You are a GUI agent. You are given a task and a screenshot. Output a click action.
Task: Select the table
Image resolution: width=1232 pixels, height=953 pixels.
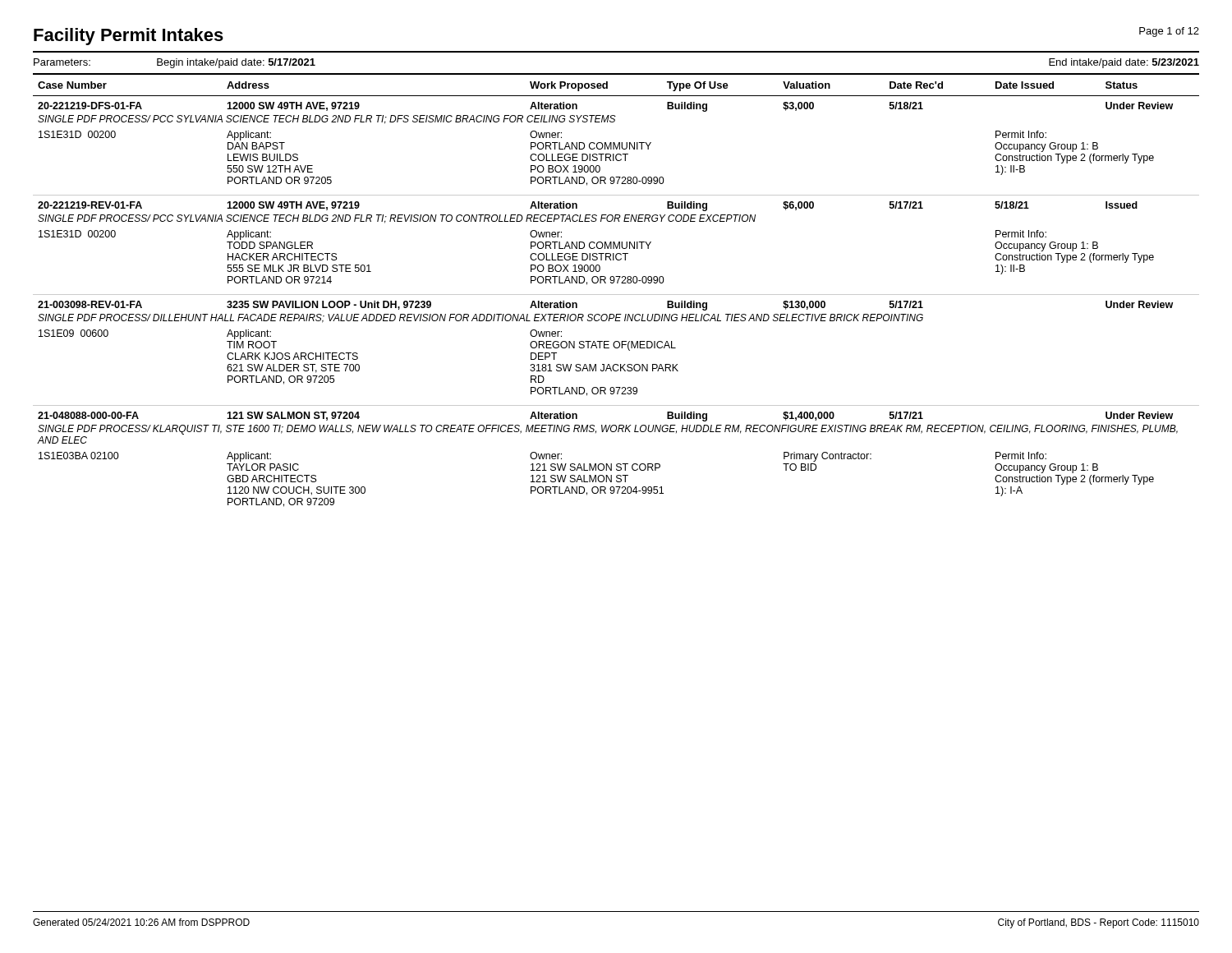coord(616,295)
